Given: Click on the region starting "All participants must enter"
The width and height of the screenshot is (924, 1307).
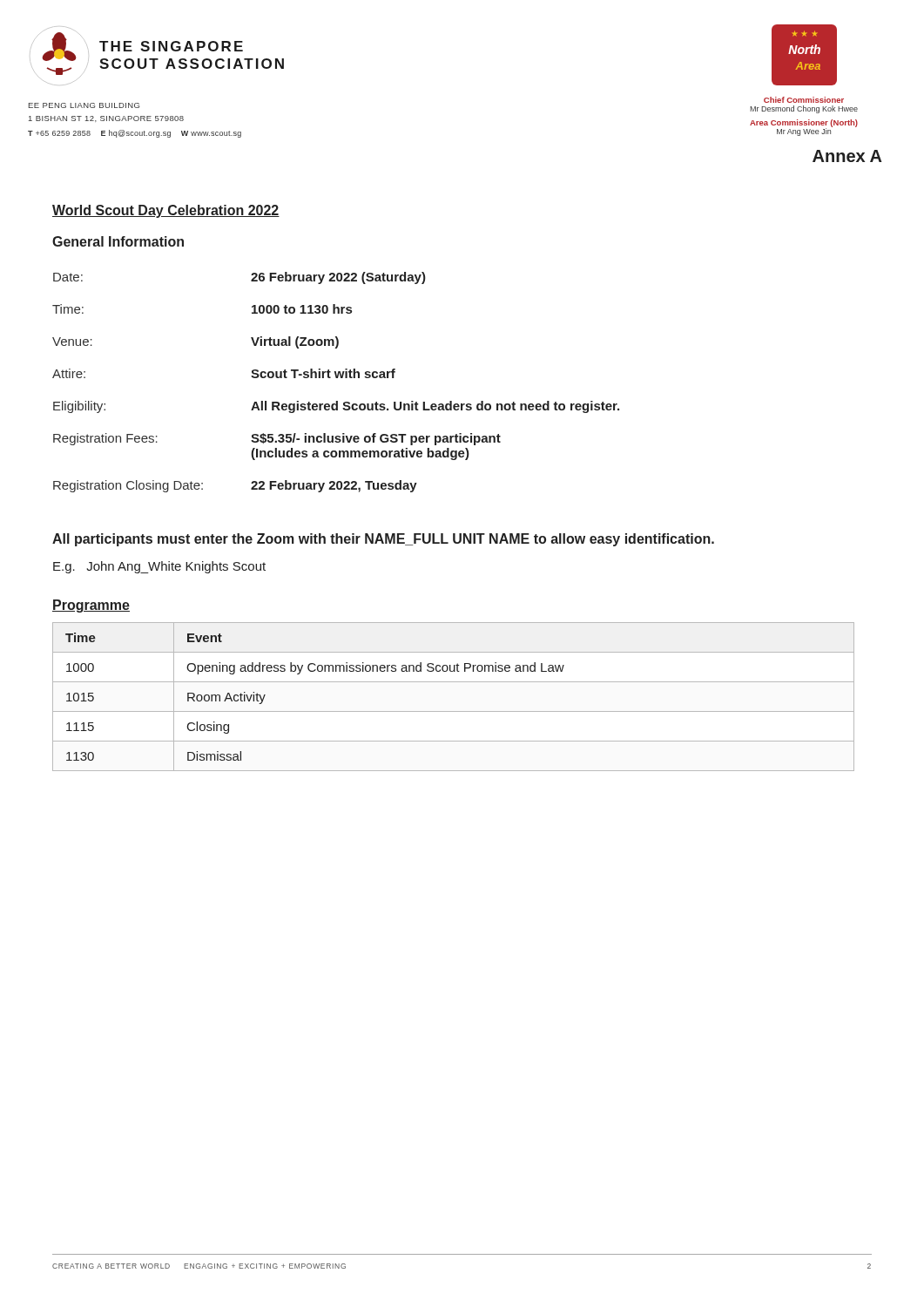Looking at the screenshot, I should click(384, 539).
